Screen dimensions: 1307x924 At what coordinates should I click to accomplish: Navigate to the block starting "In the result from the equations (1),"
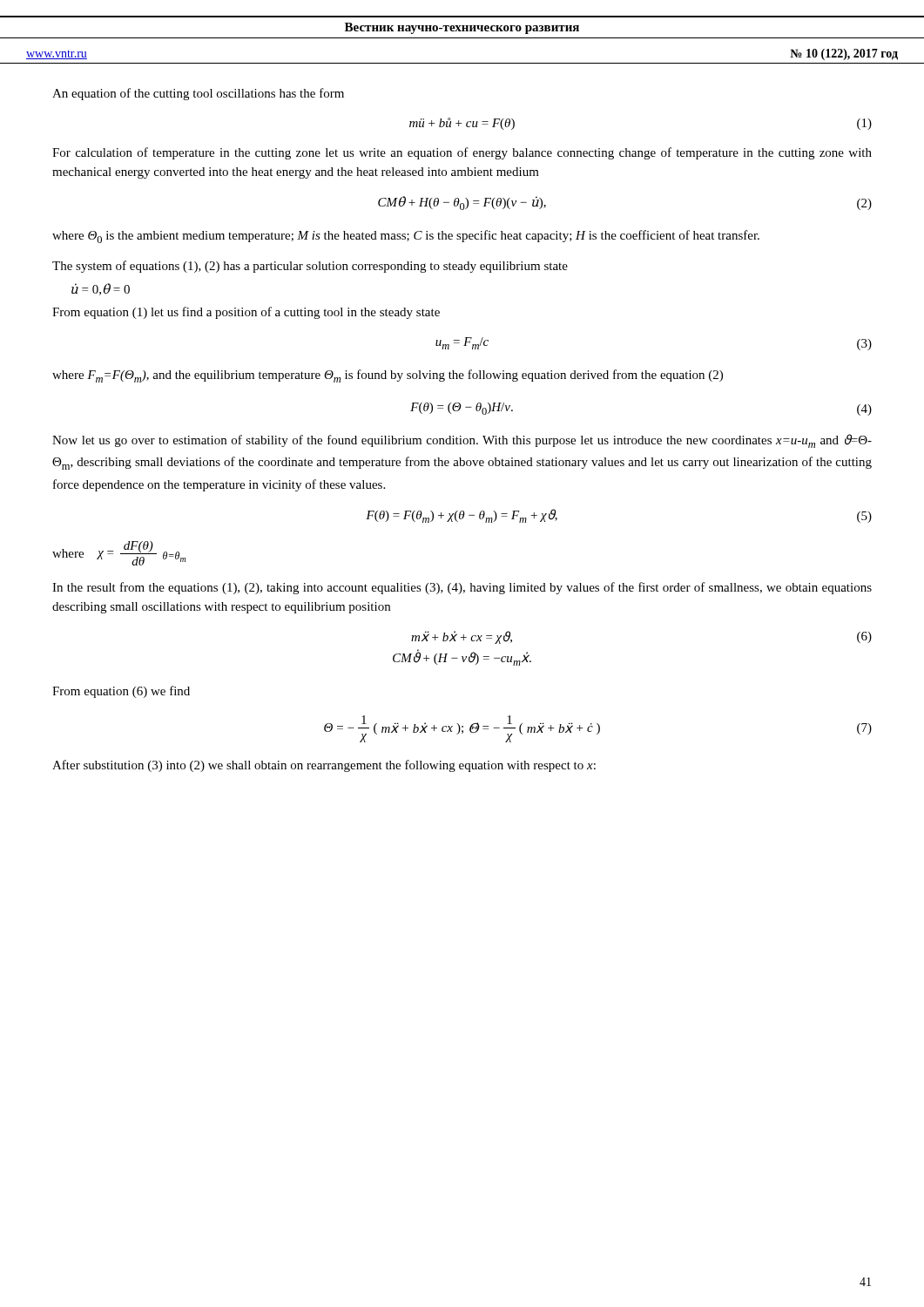tap(462, 597)
